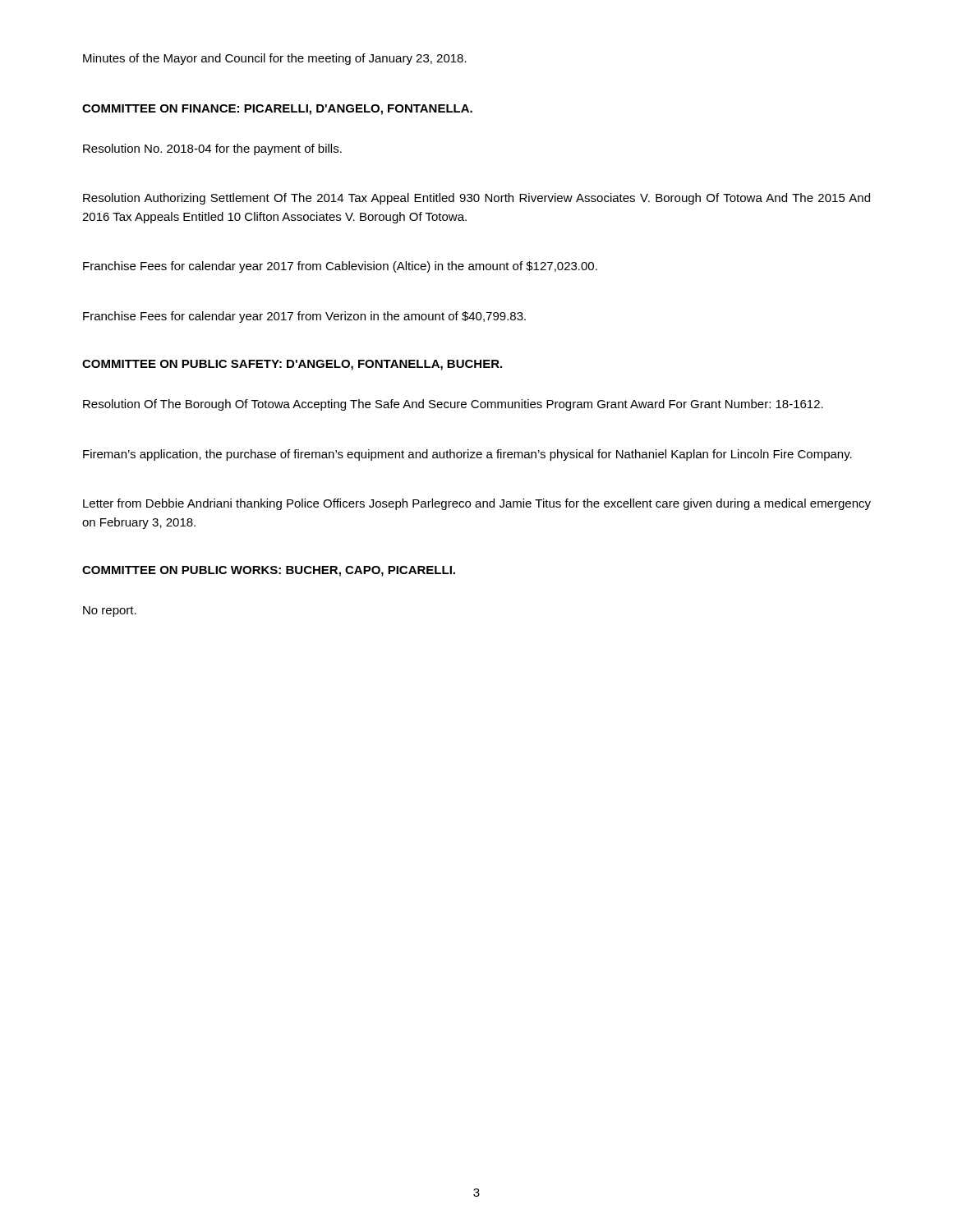This screenshot has width=953, height=1232.
Task: Locate the text block that reads "Resolution No. 2018-04 for"
Action: pyautogui.click(x=212, y=148)
